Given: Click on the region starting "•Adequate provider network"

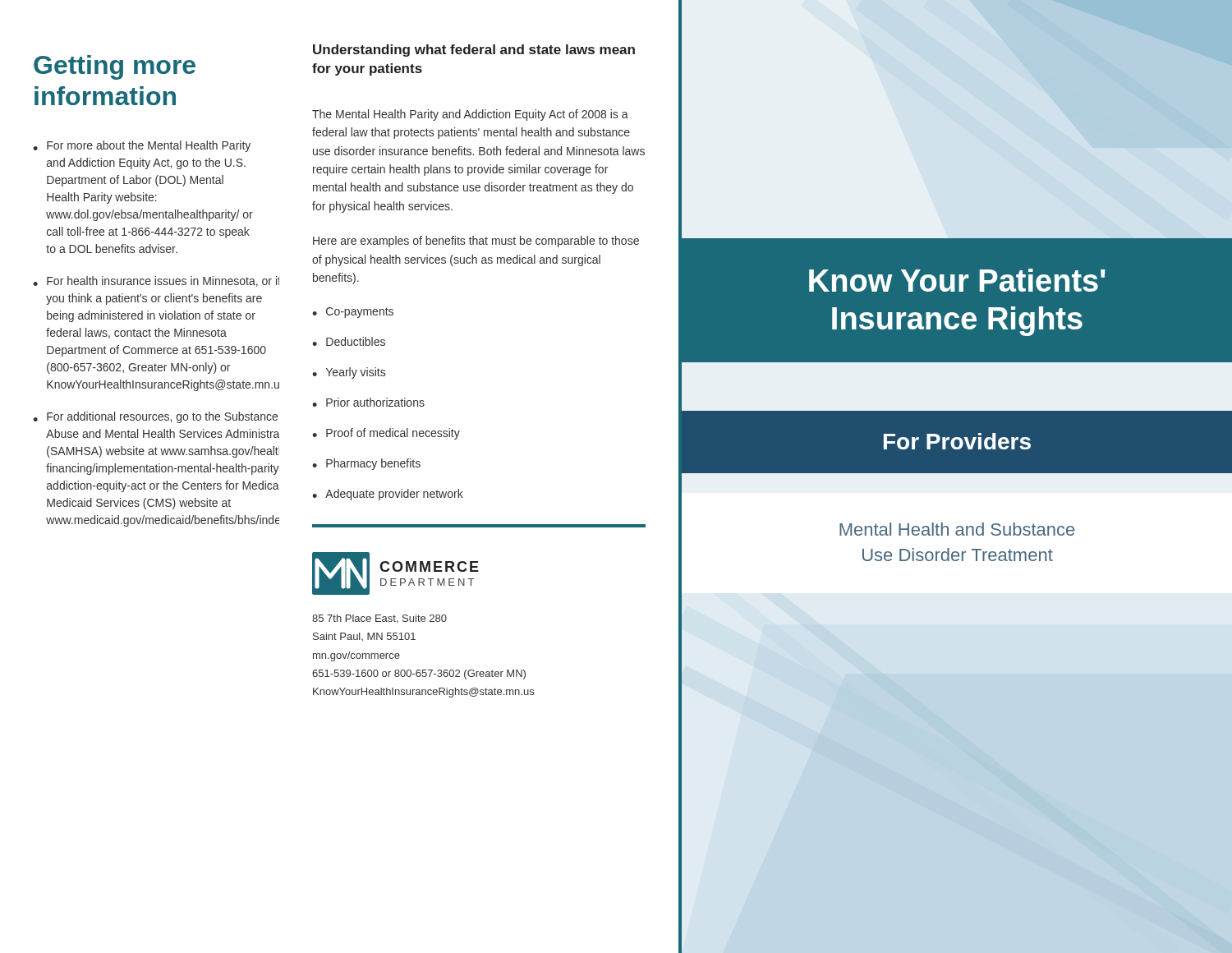Looking at the screenshot, I should pos(388,495).
